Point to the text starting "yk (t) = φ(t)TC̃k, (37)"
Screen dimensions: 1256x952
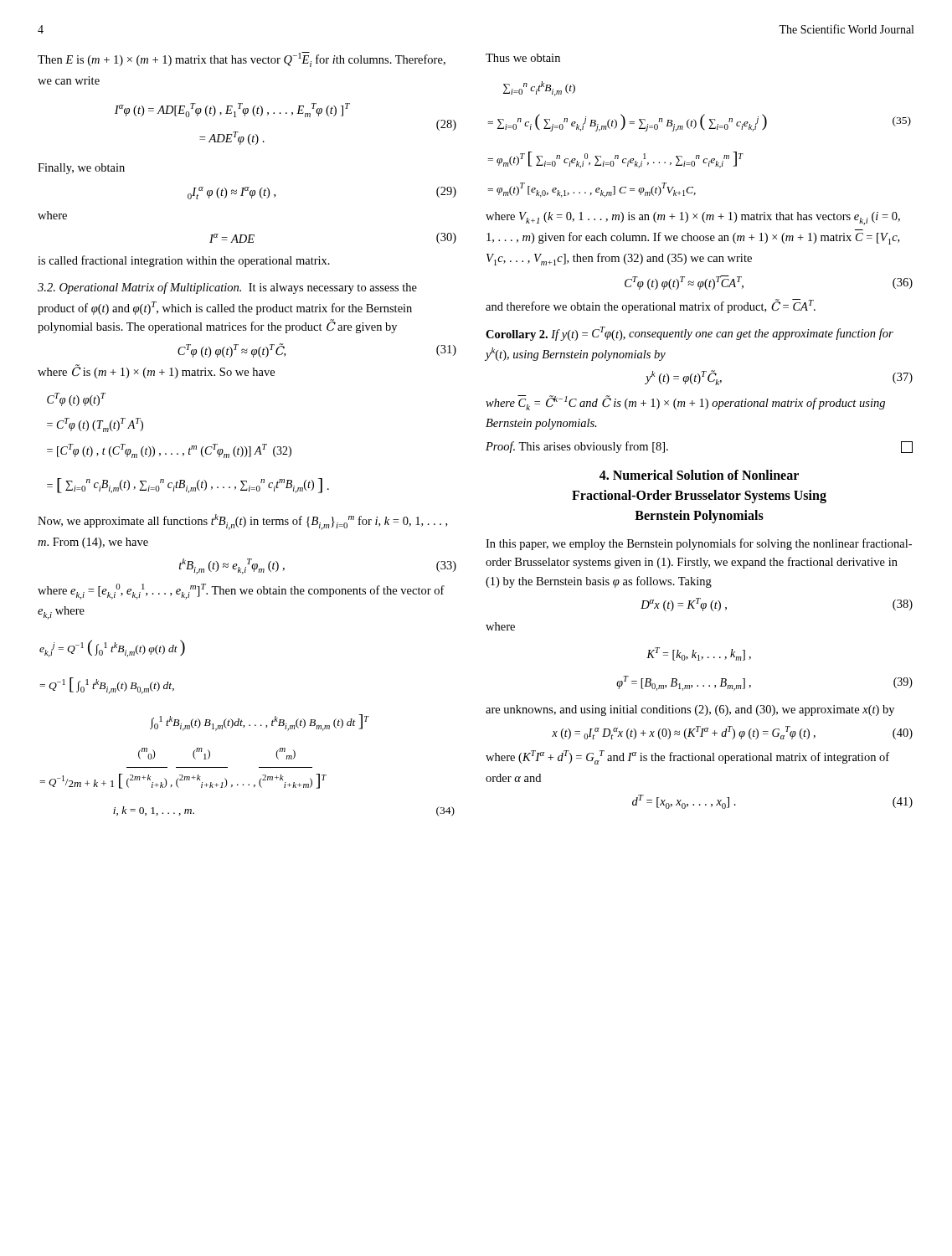699,378
